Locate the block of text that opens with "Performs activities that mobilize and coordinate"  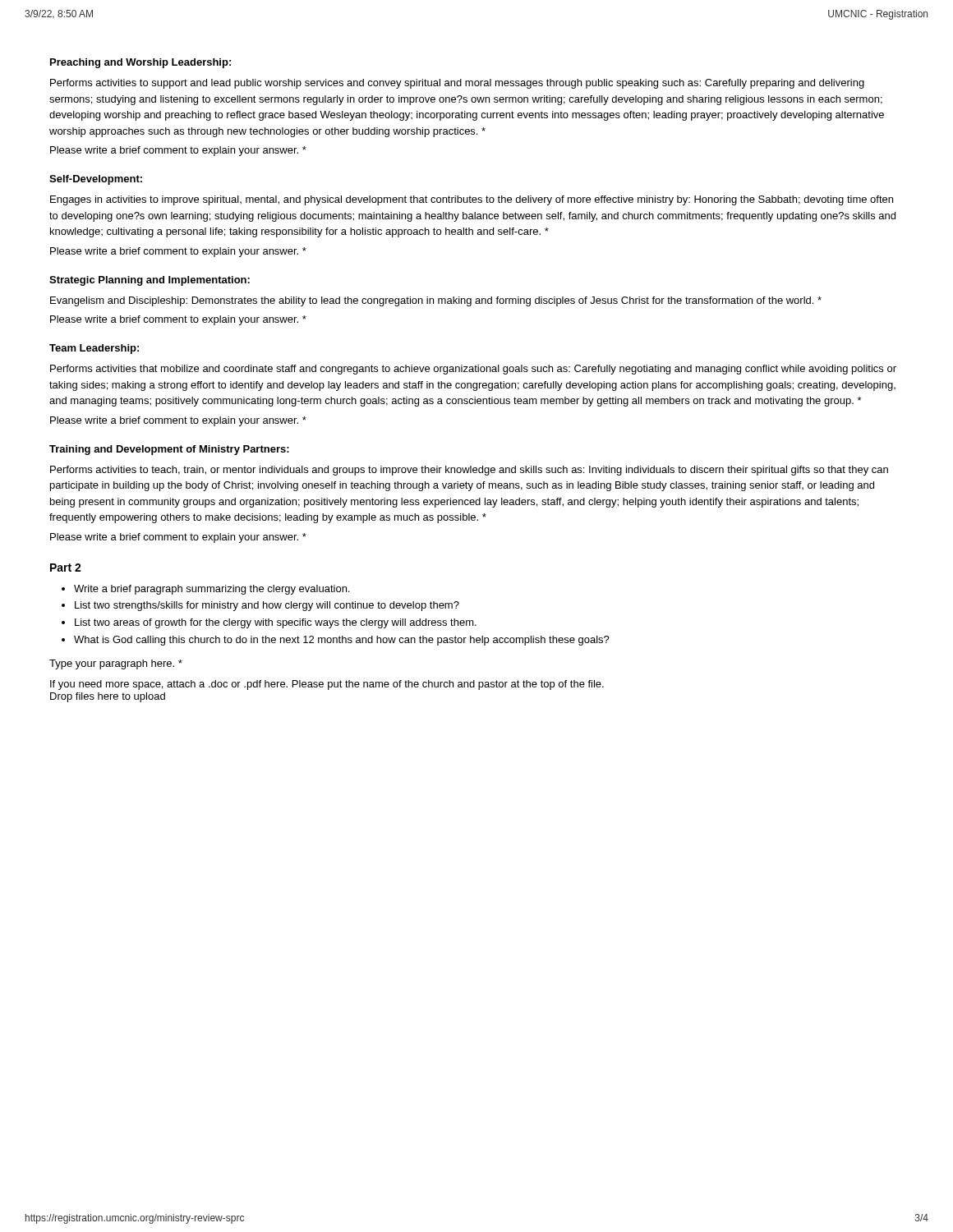point(473,384)
